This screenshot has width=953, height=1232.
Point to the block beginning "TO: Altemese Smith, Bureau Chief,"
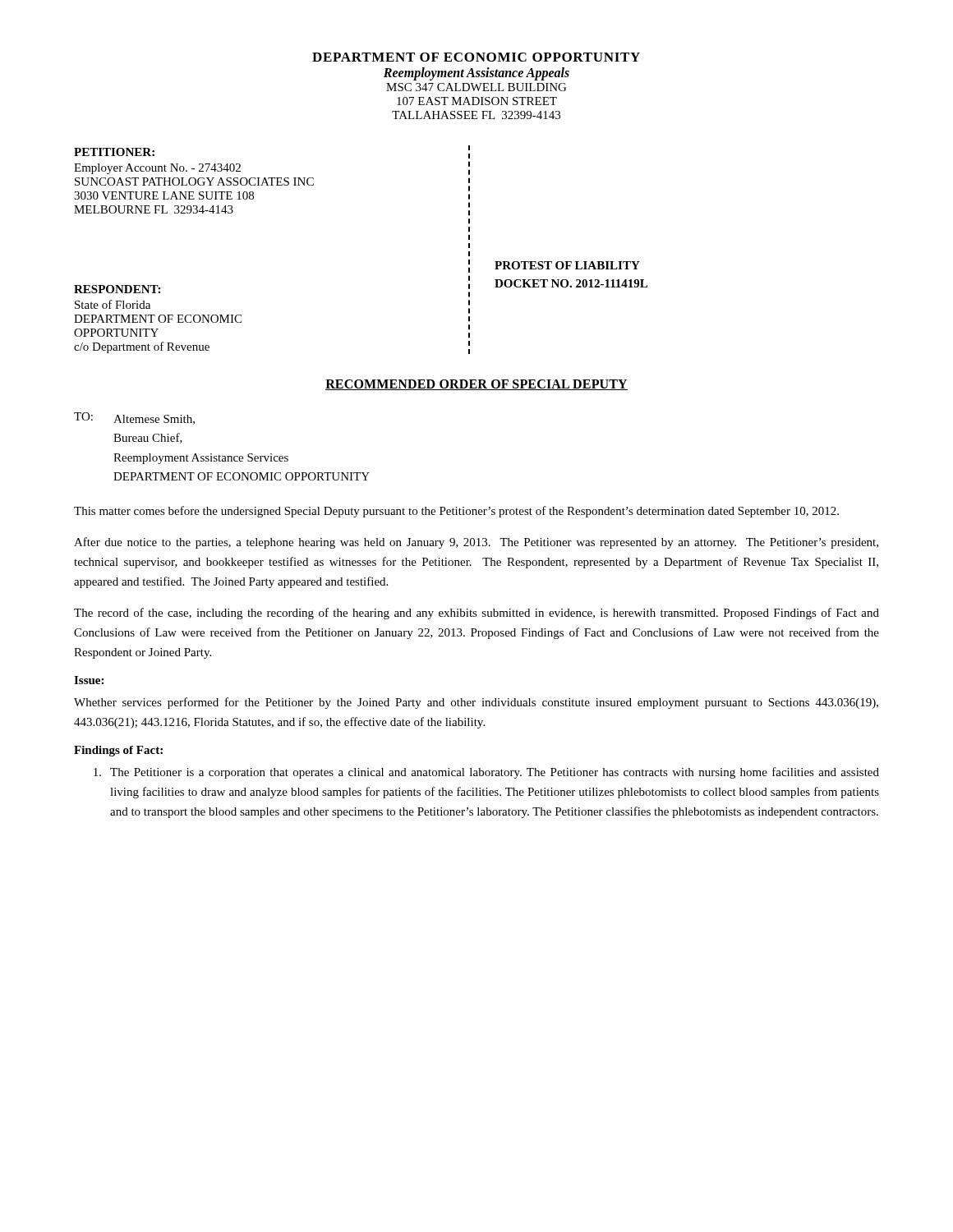pyautogui.click(x=222, y=448)
